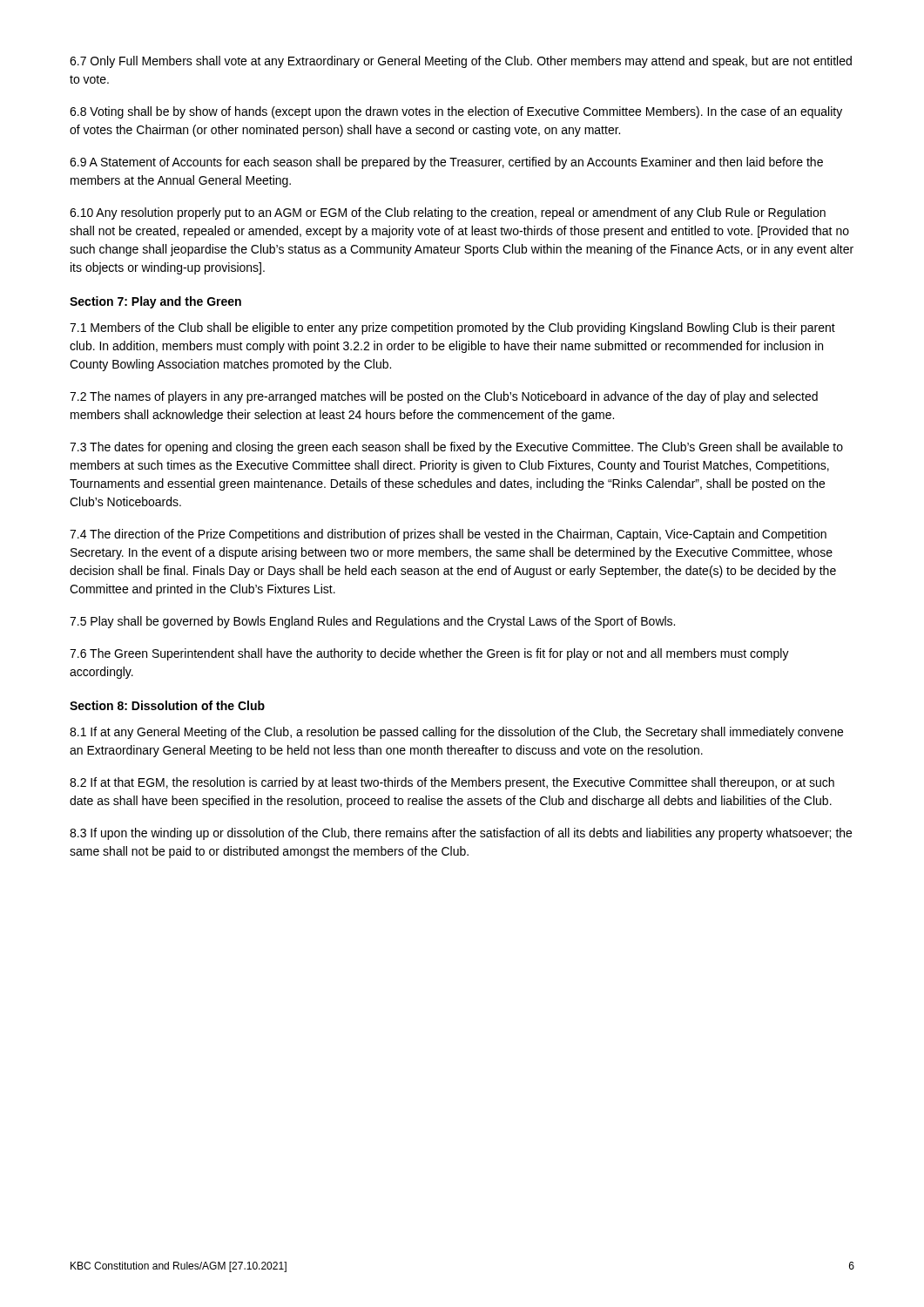Where is the passage that starts "2 The names of players in"?

[444, 406]
